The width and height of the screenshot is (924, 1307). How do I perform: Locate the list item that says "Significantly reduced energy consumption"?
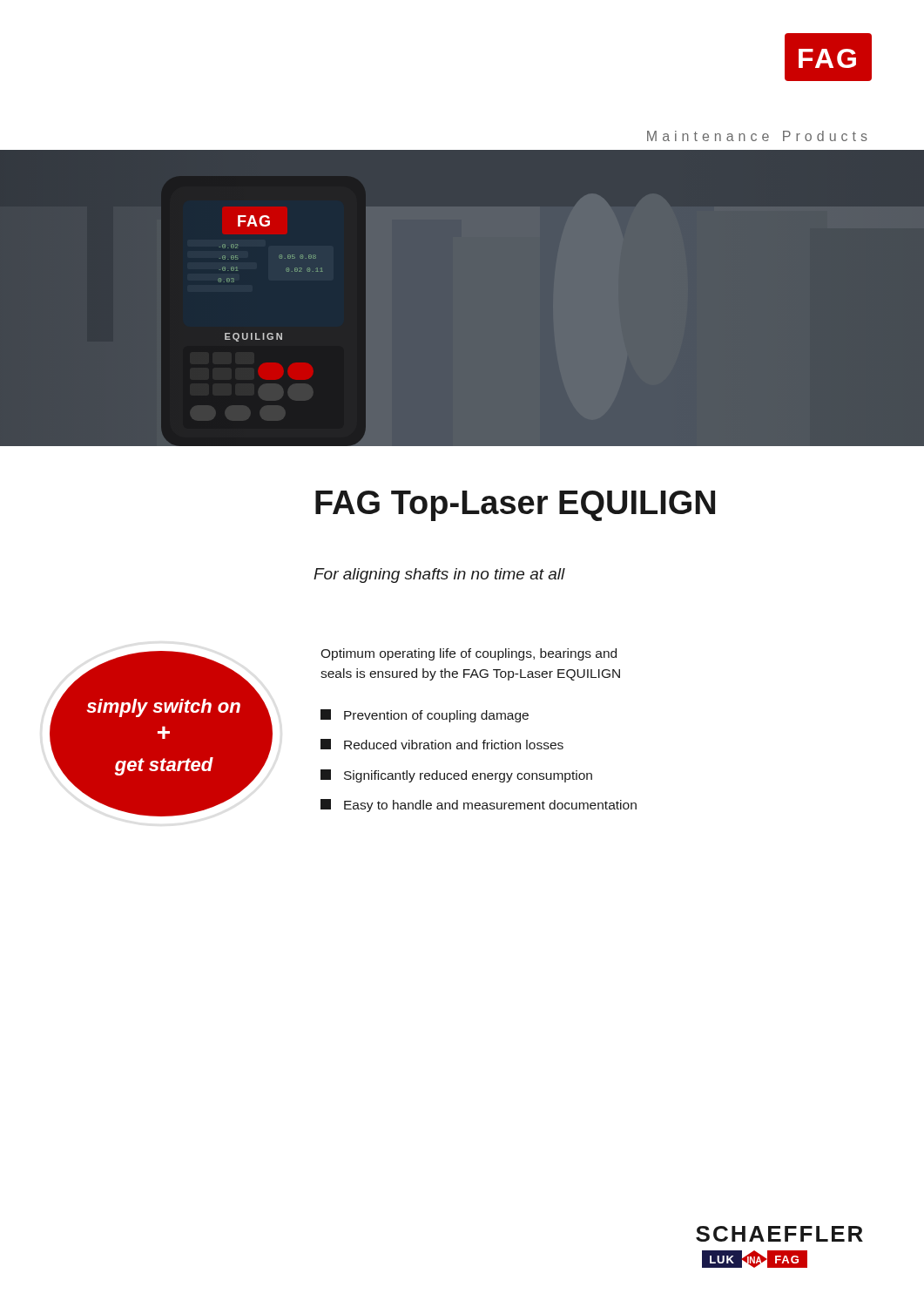coord(457,776)
